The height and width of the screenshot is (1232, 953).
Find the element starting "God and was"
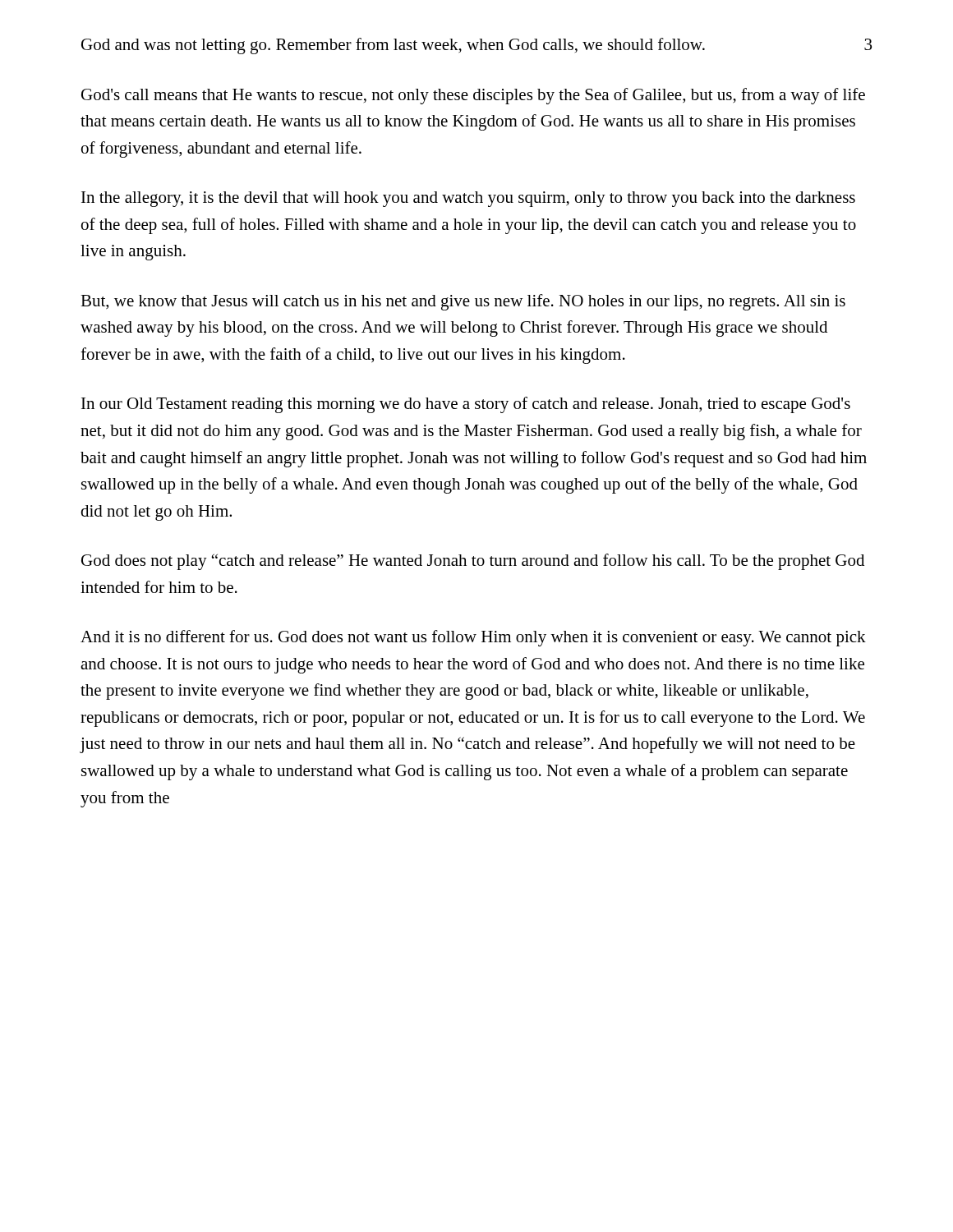393,44
